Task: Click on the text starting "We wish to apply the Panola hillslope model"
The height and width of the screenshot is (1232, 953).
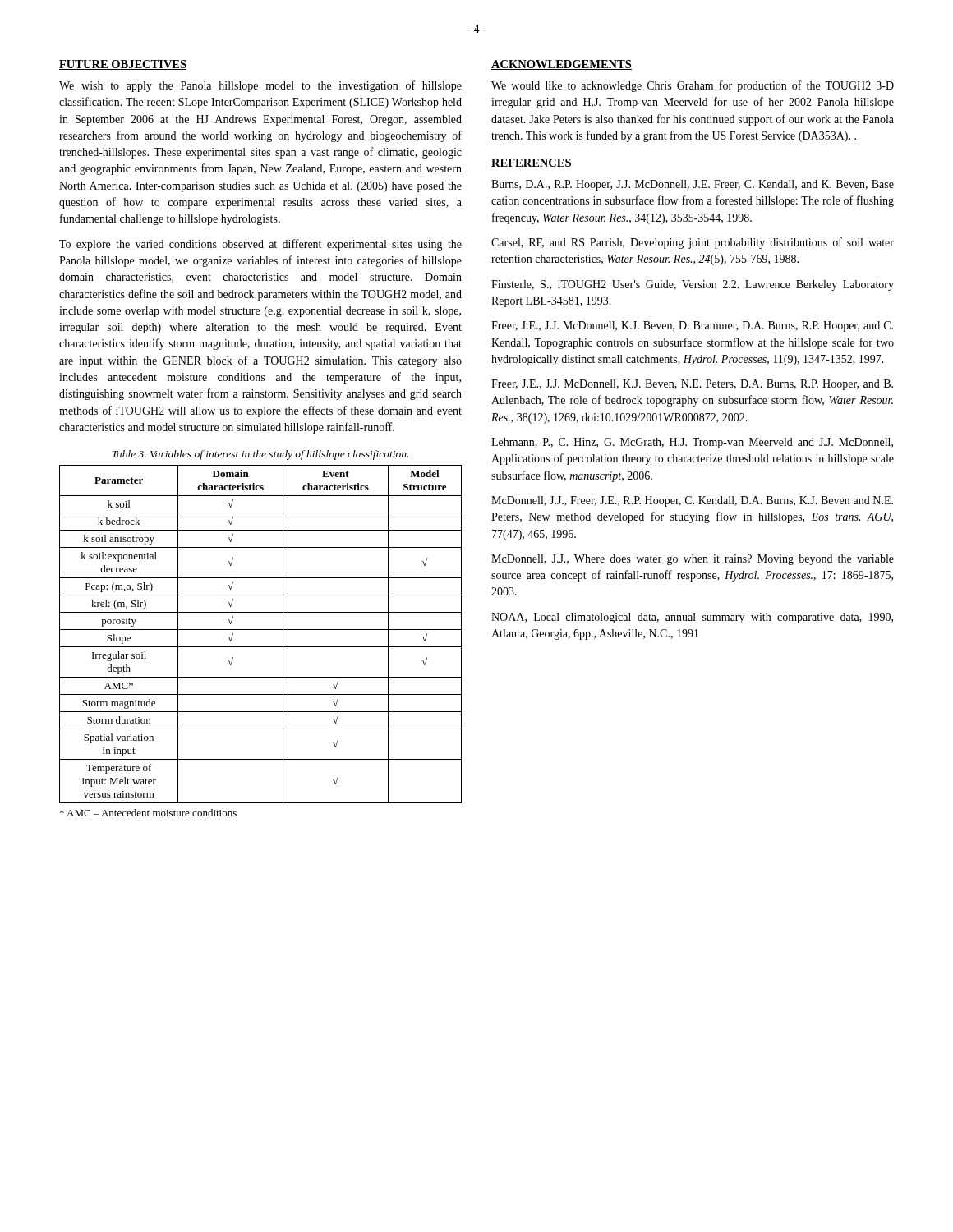Action: click(x=260, y=153)
